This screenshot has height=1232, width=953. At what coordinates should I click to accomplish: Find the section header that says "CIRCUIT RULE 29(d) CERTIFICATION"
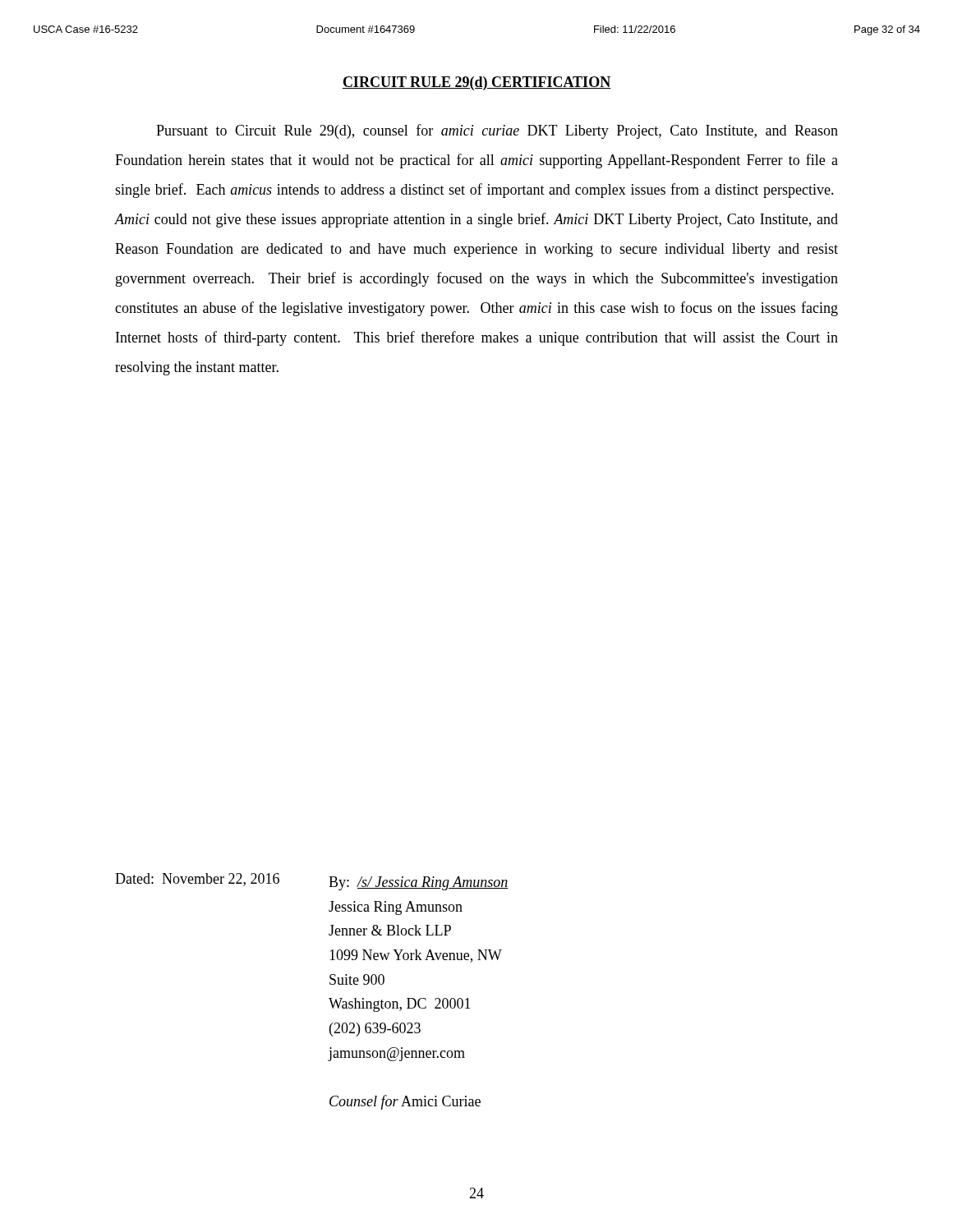[476, 82]
